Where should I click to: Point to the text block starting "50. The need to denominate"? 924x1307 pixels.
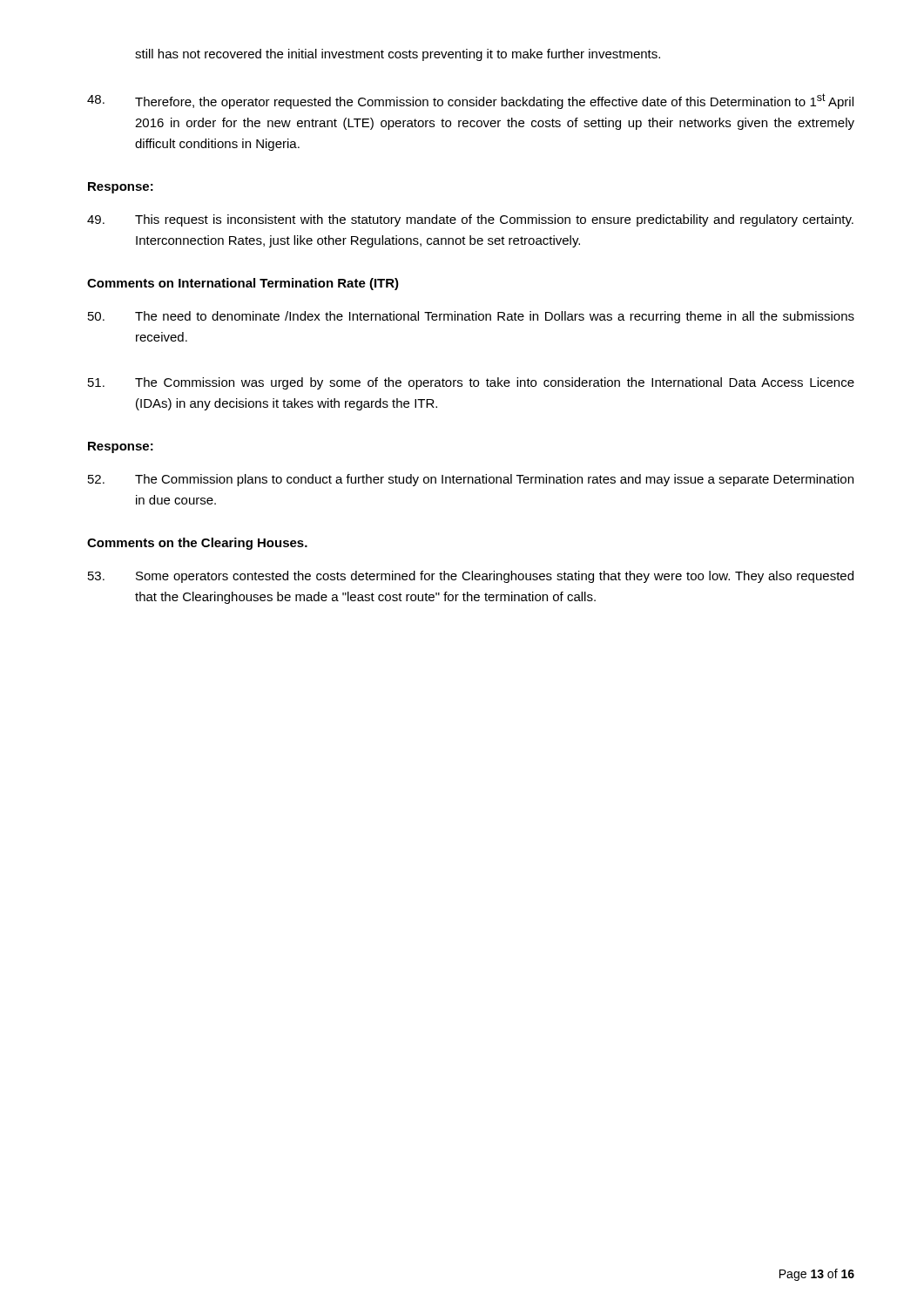[471, 327]
